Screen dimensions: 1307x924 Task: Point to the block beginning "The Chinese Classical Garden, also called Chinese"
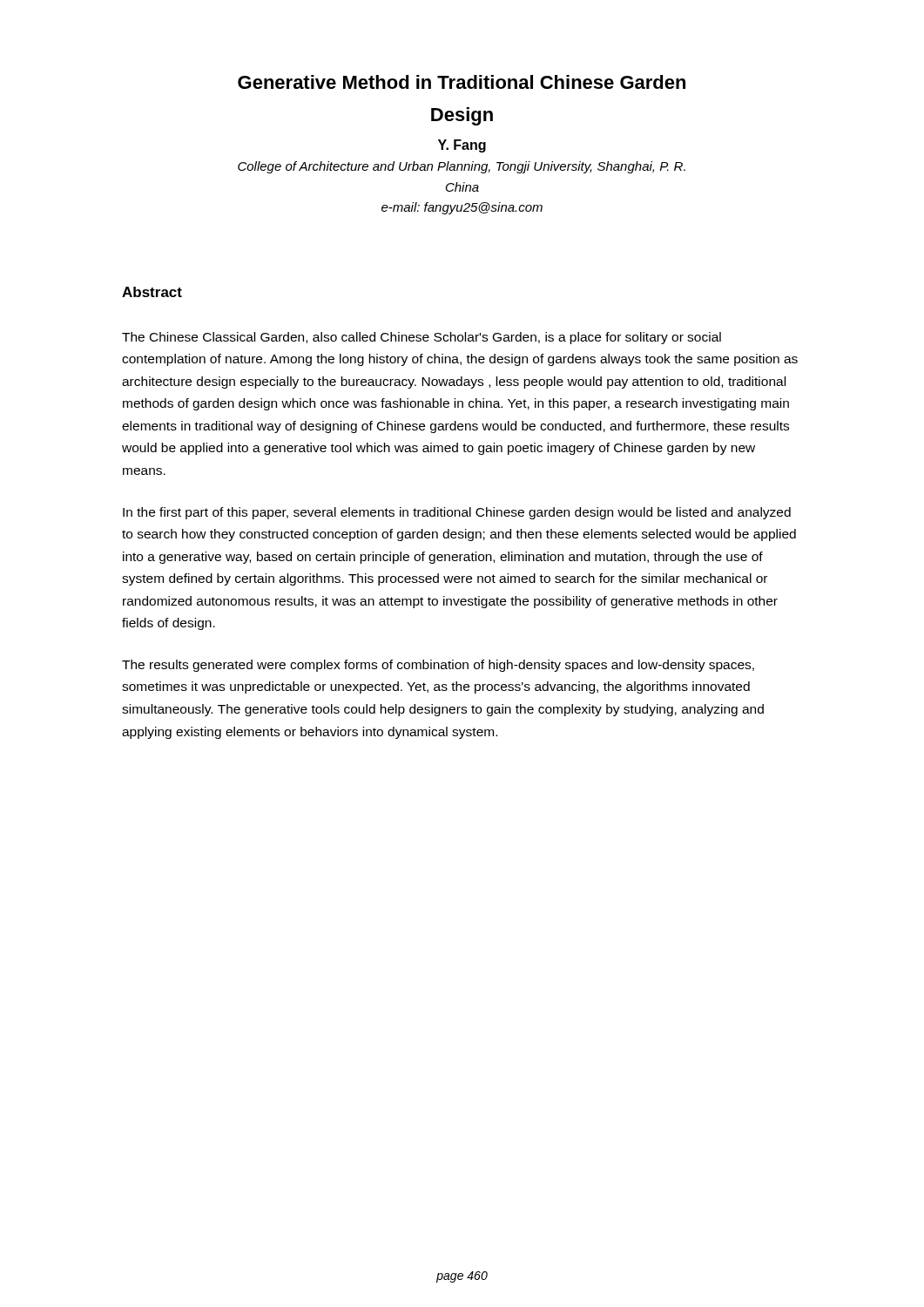tap(460, 403)
